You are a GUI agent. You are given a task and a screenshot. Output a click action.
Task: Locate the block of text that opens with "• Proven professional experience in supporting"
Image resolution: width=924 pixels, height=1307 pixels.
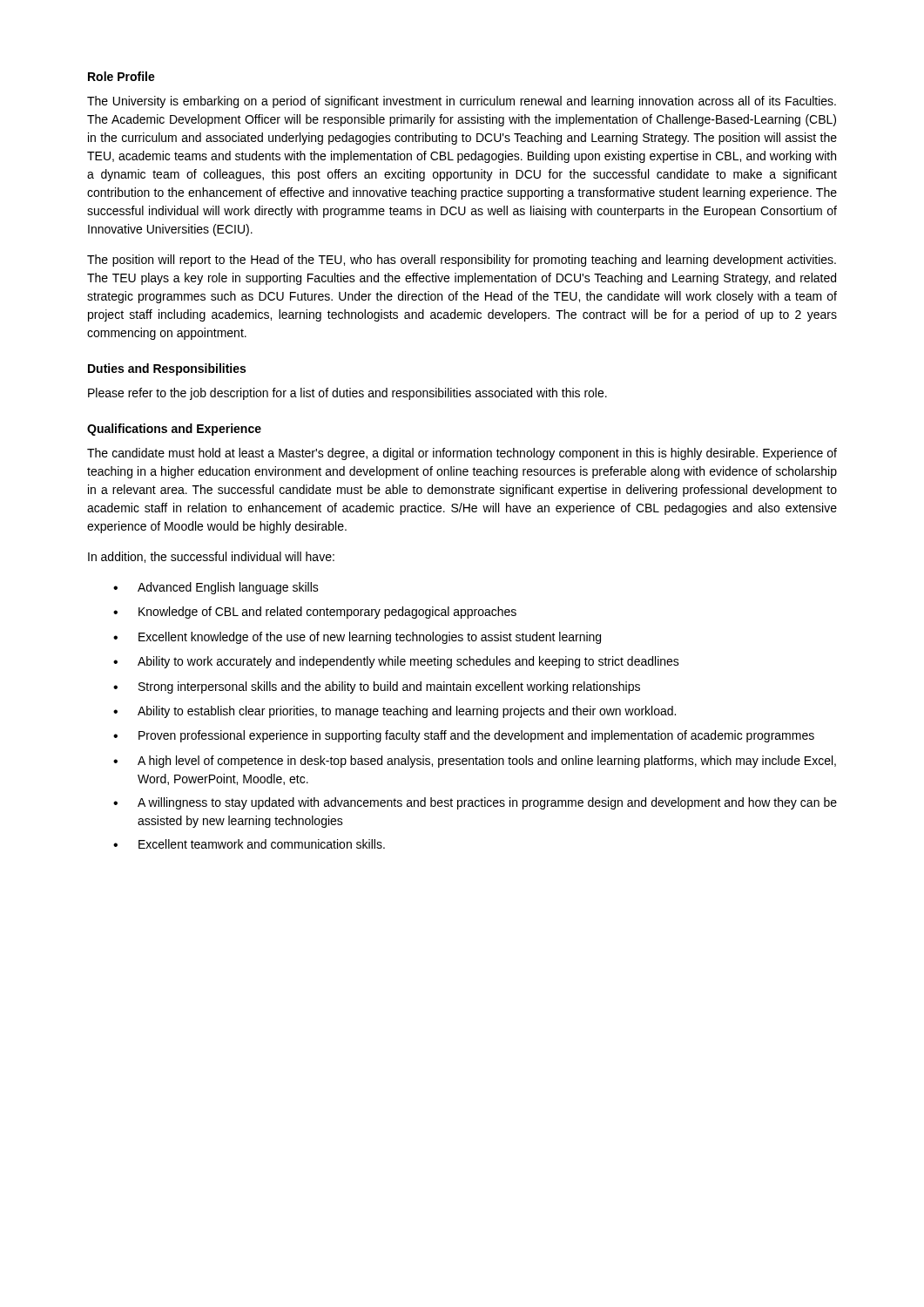click(475, 737)
